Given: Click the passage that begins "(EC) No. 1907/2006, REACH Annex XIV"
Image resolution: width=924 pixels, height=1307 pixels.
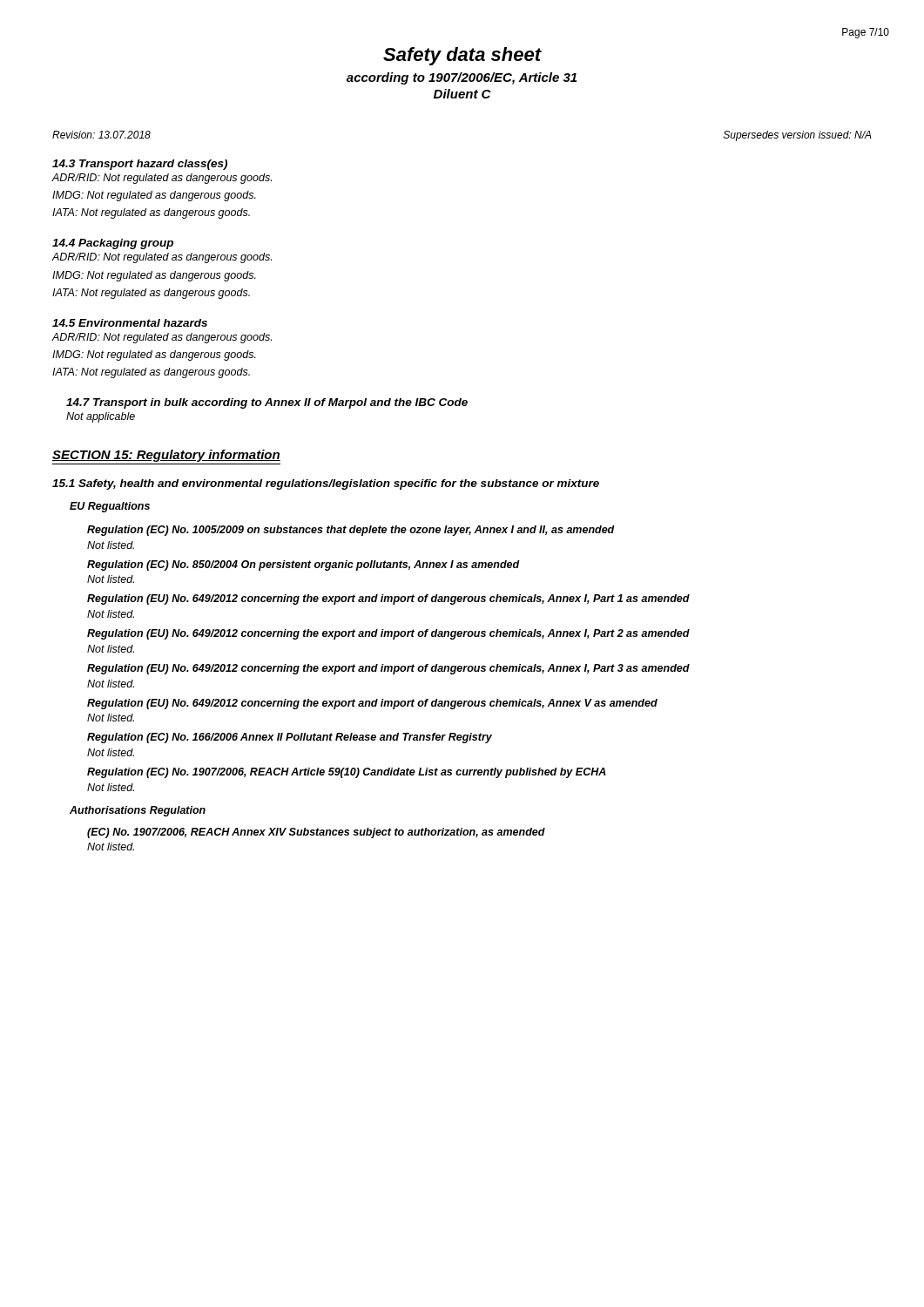Looking at the screenshot, I should 479,839.
